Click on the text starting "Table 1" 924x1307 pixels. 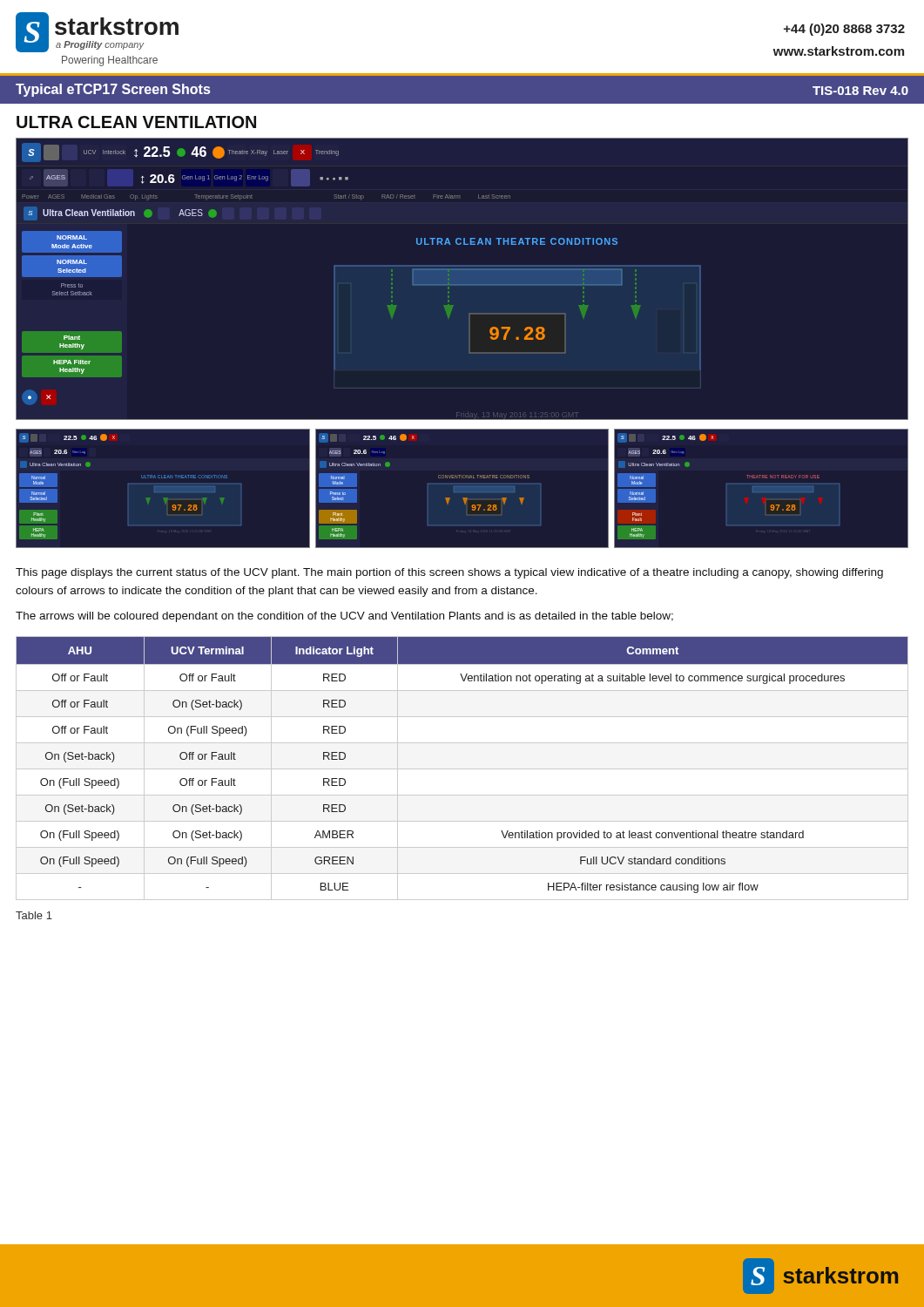click(34, 915)
